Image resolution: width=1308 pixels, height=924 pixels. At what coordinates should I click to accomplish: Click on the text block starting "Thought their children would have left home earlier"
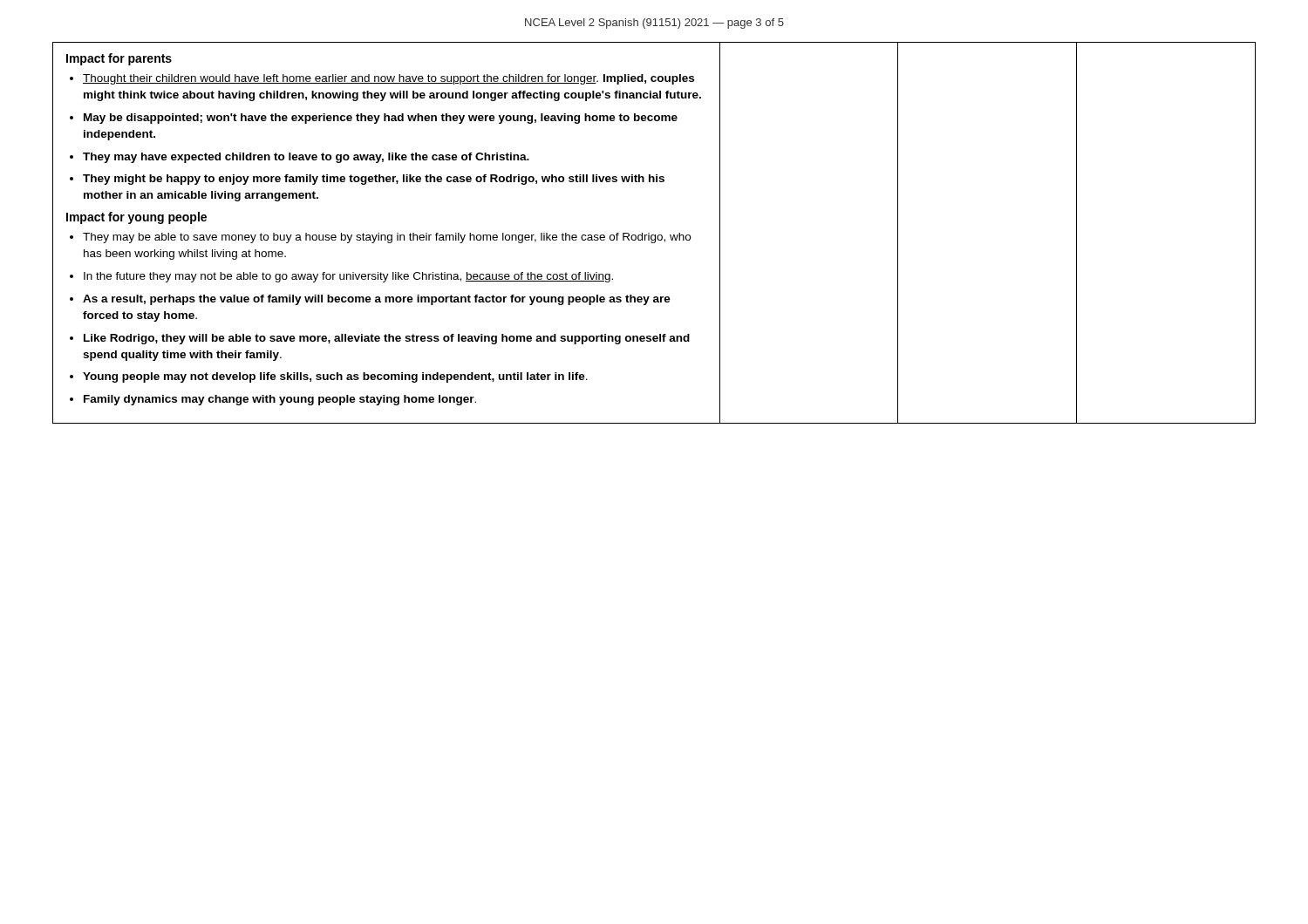tap(392, 86)
